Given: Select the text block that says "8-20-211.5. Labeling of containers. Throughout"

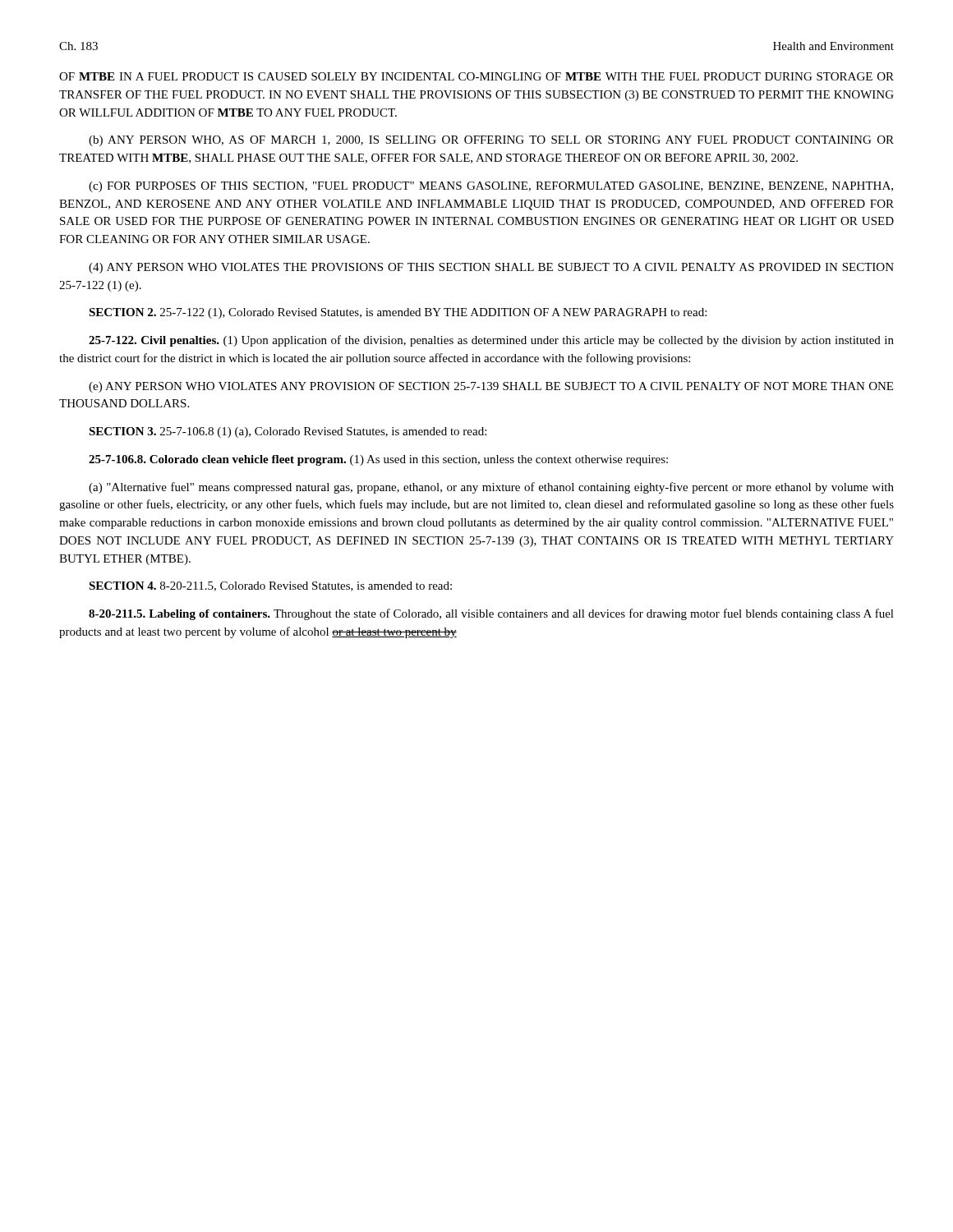Looking at the screenshot, I should coord(476,623).
